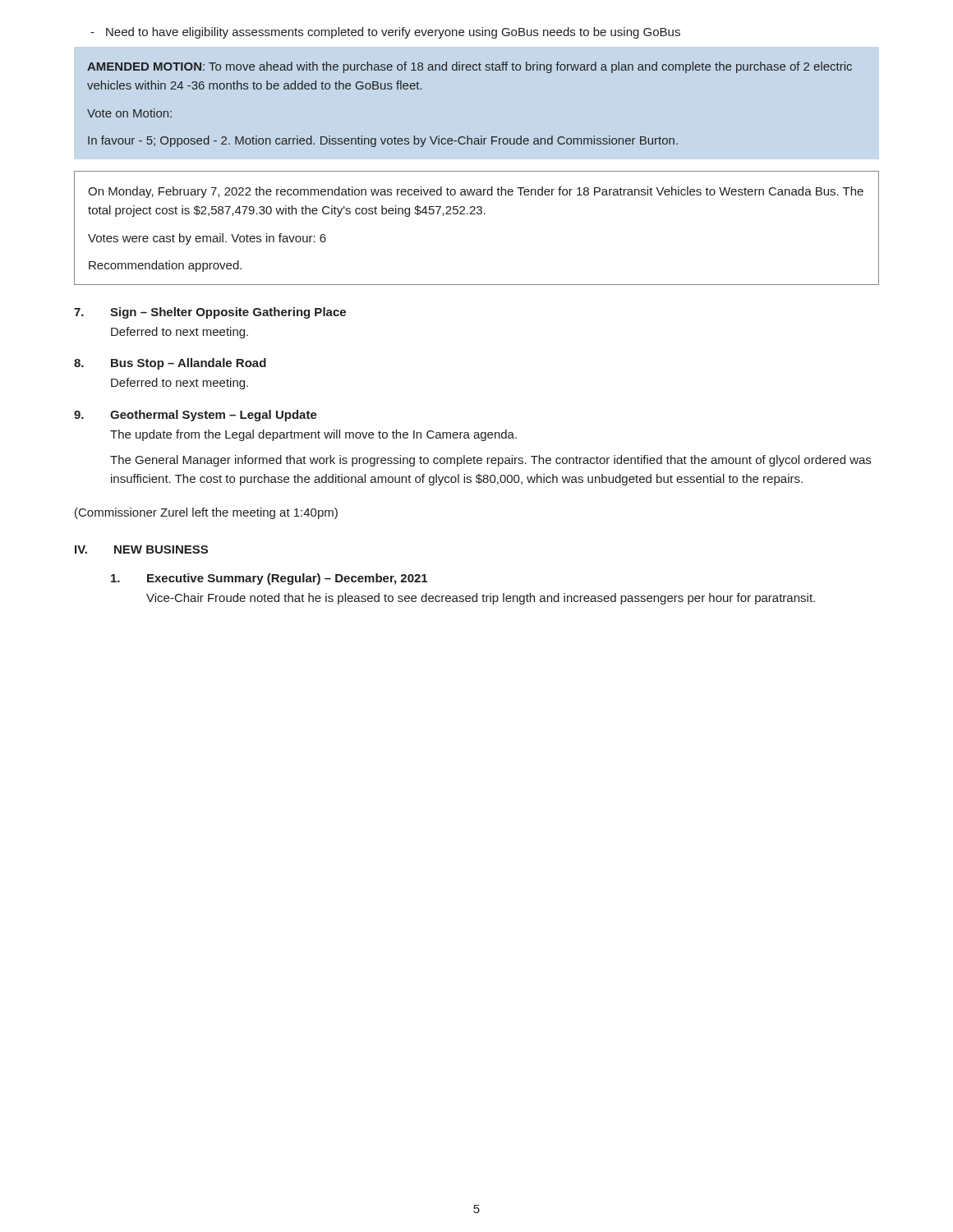Point to the block beginning "Need to have eligibility assessments"
The image size is (953, 1232).
pyautogui.click(x=485, y=32)
